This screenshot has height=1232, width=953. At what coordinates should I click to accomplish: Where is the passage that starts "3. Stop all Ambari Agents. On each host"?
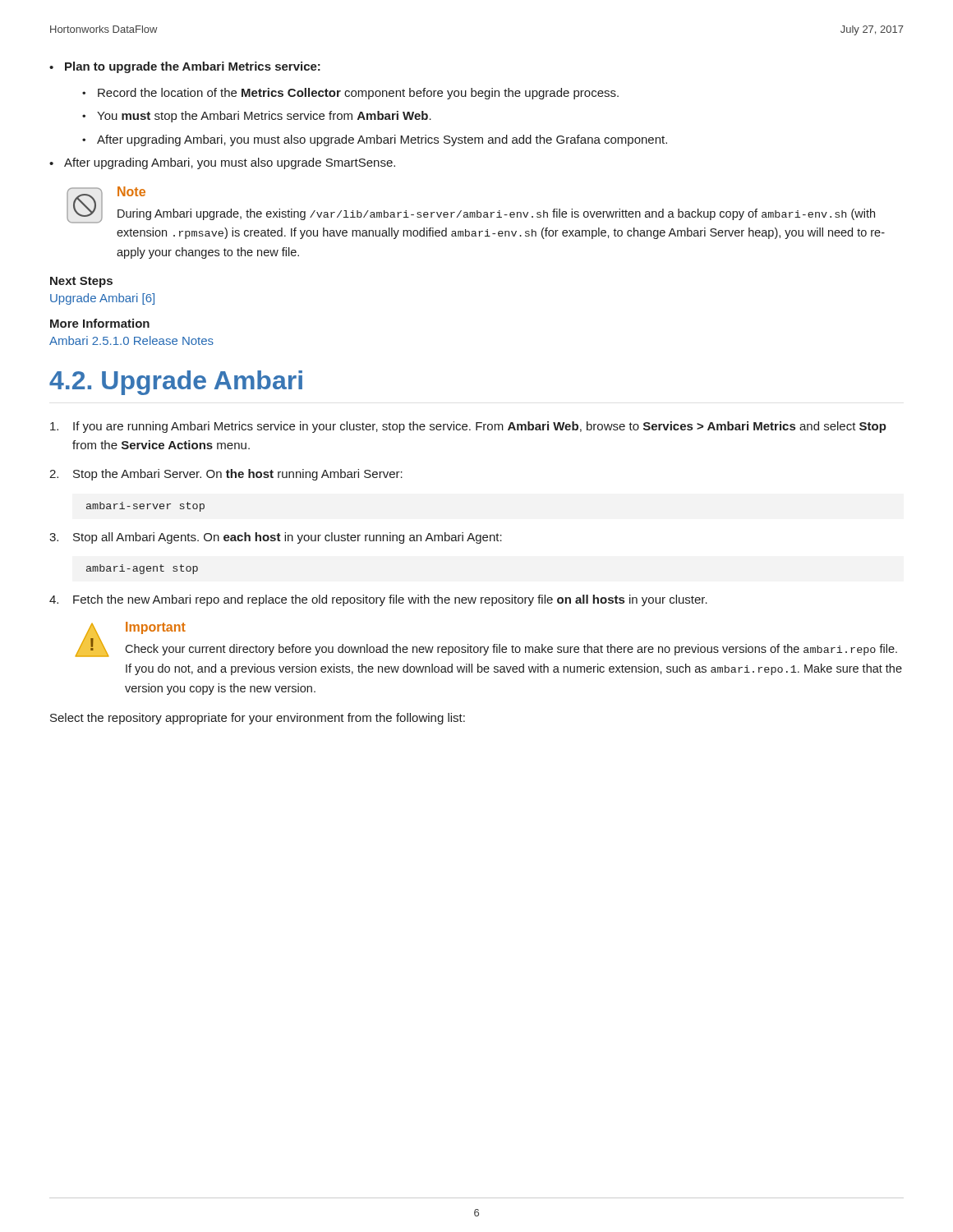[x=476, y=536]
